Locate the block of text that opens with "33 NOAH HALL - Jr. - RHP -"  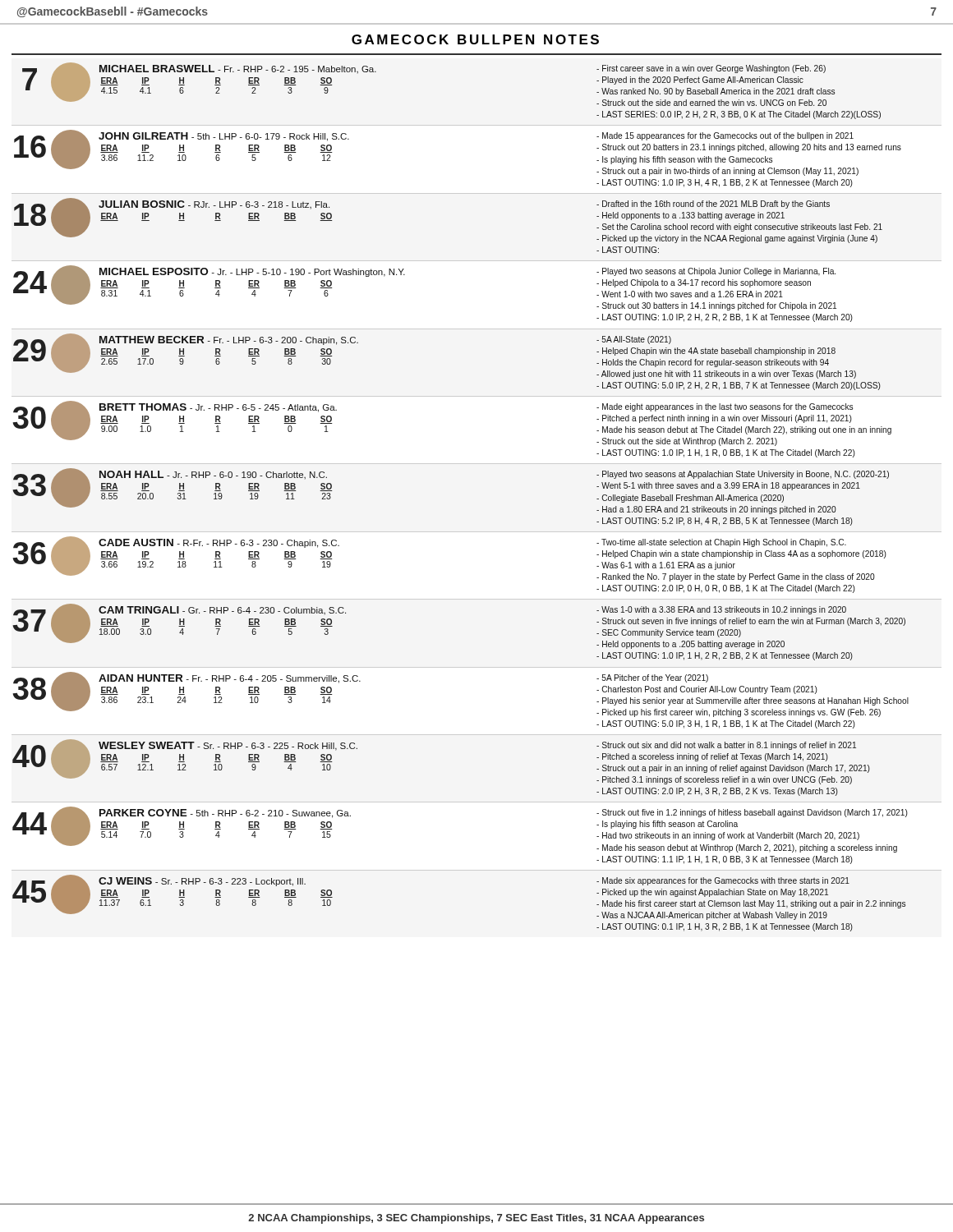pyautogui.click(x=183, y=491)
